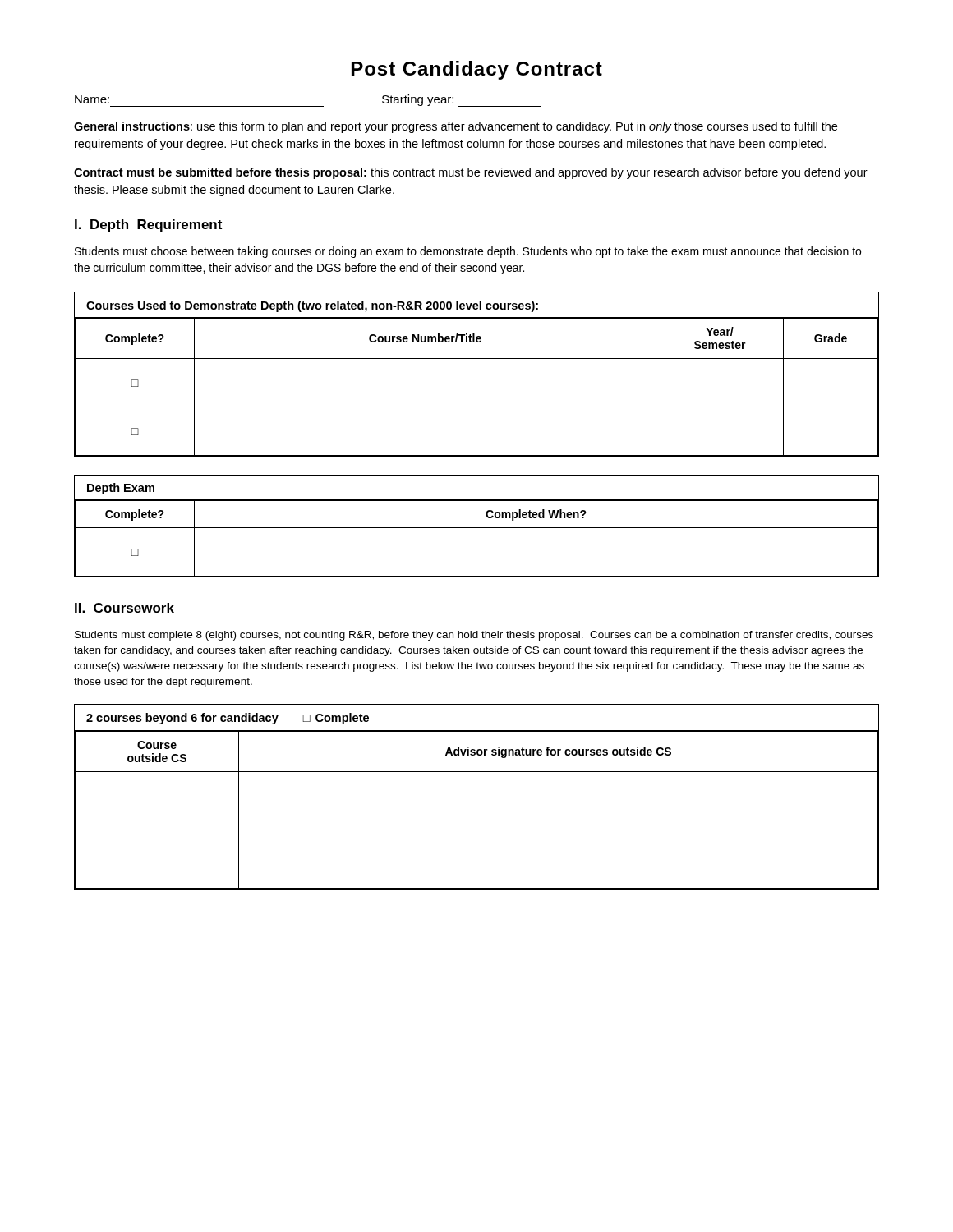Locate the block starting "Contract must be submitted before thesis proposal:"
Image resolution: width=953 pixels, height=1232 pixels.
[x=471, y=181]
